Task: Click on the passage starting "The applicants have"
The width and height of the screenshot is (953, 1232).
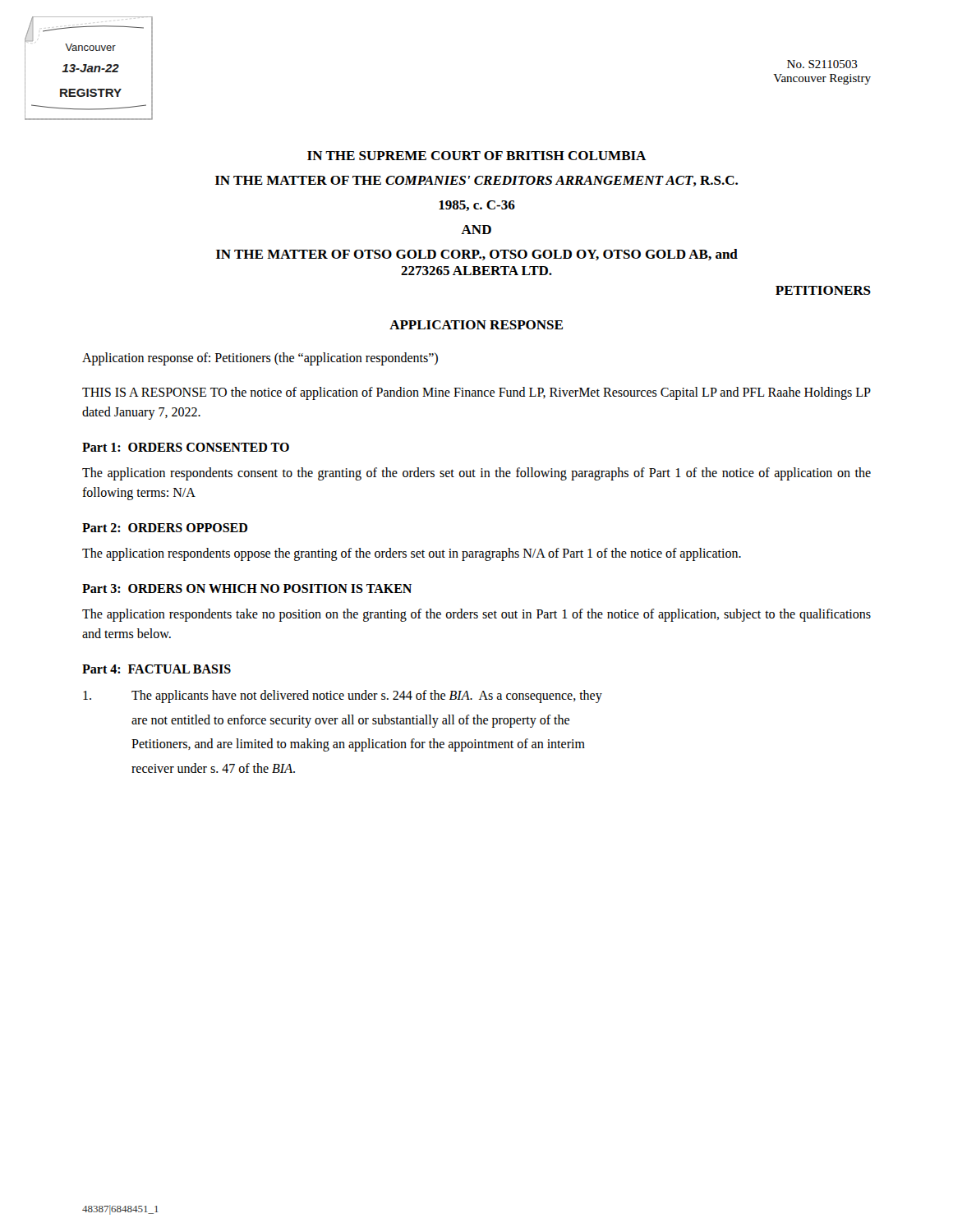Action: click(x=476, y=732)
